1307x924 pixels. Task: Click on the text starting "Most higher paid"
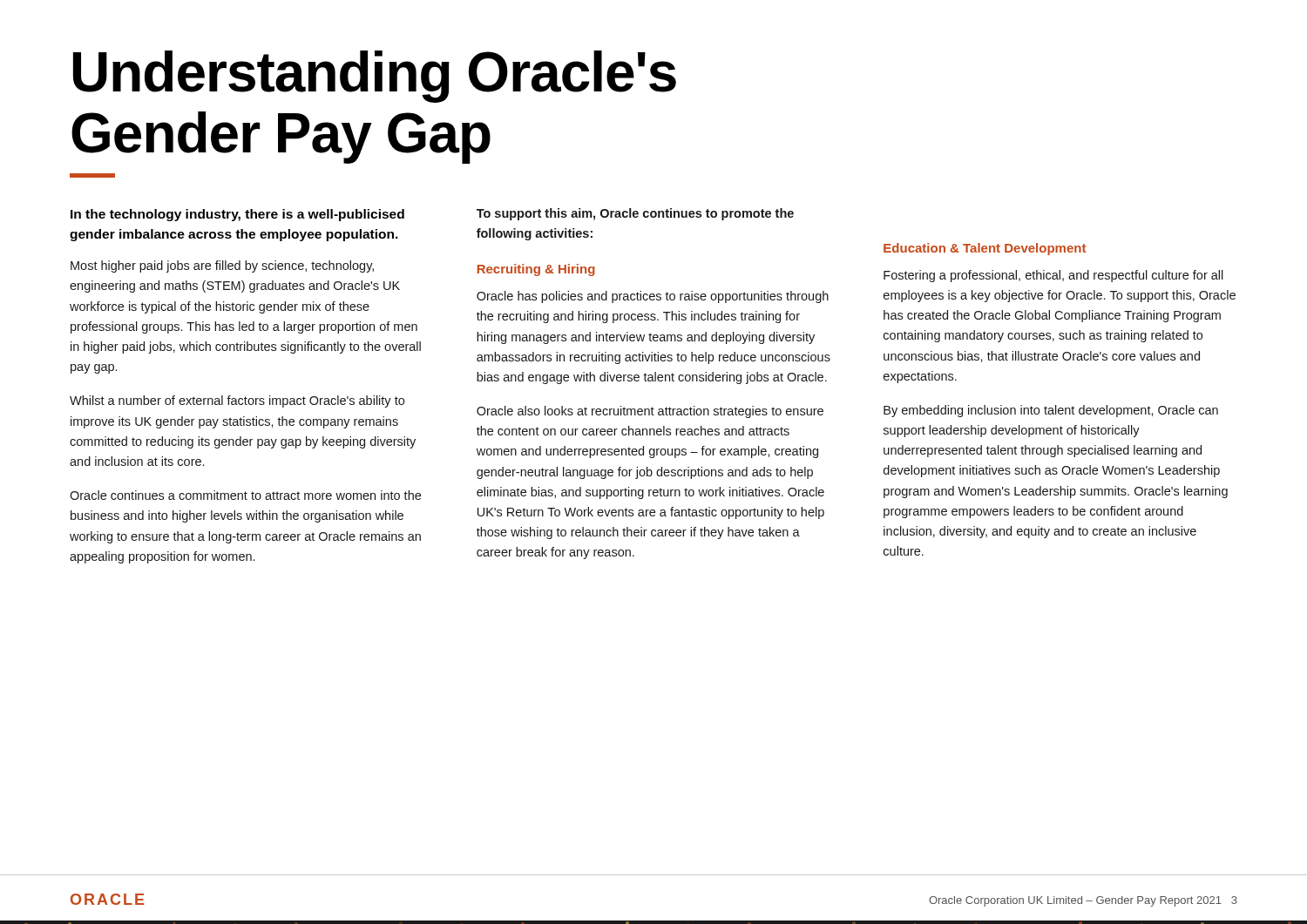(x=246, y=316)
